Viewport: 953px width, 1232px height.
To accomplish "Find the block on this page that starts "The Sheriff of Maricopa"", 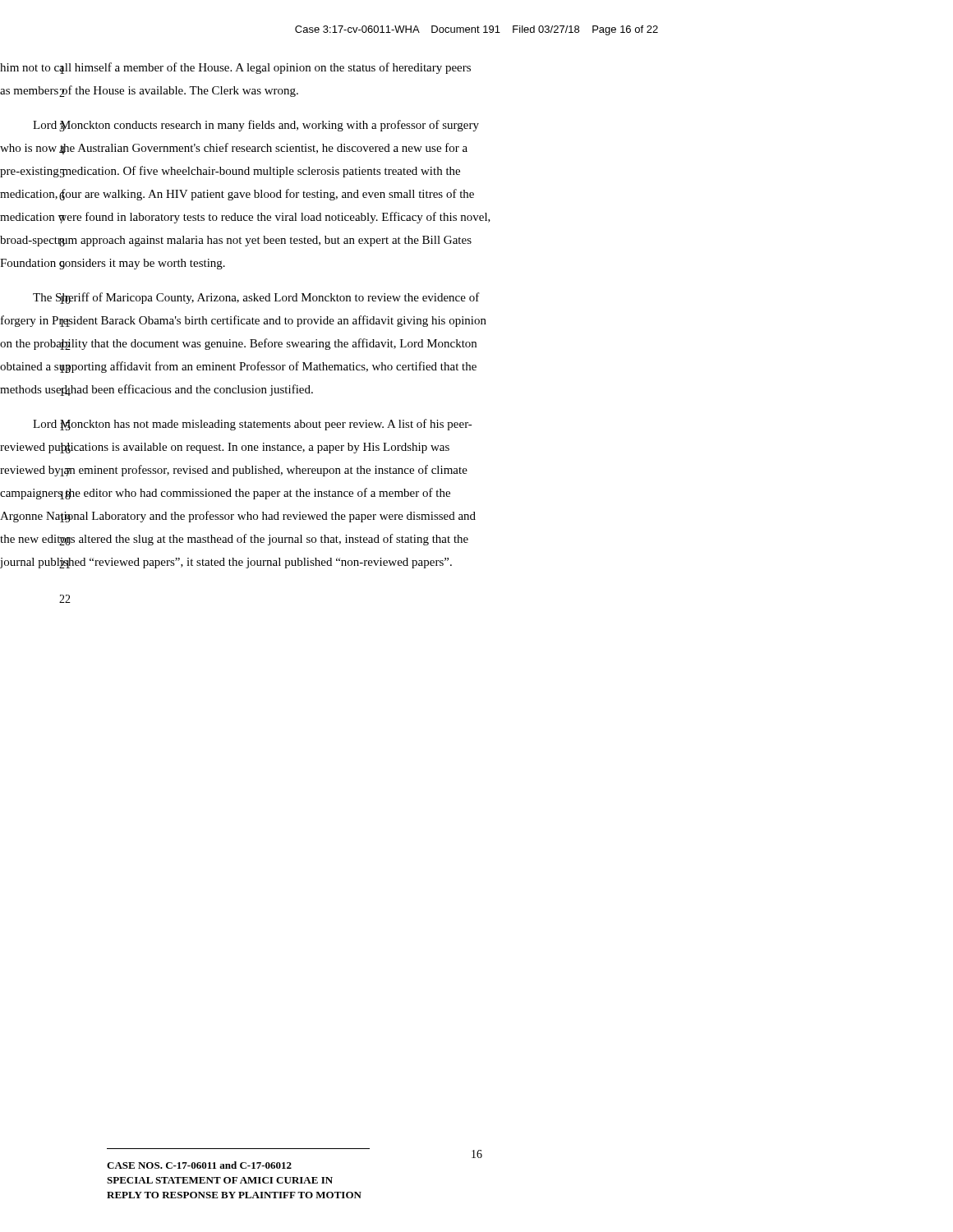I will click(x=256, y=297).
